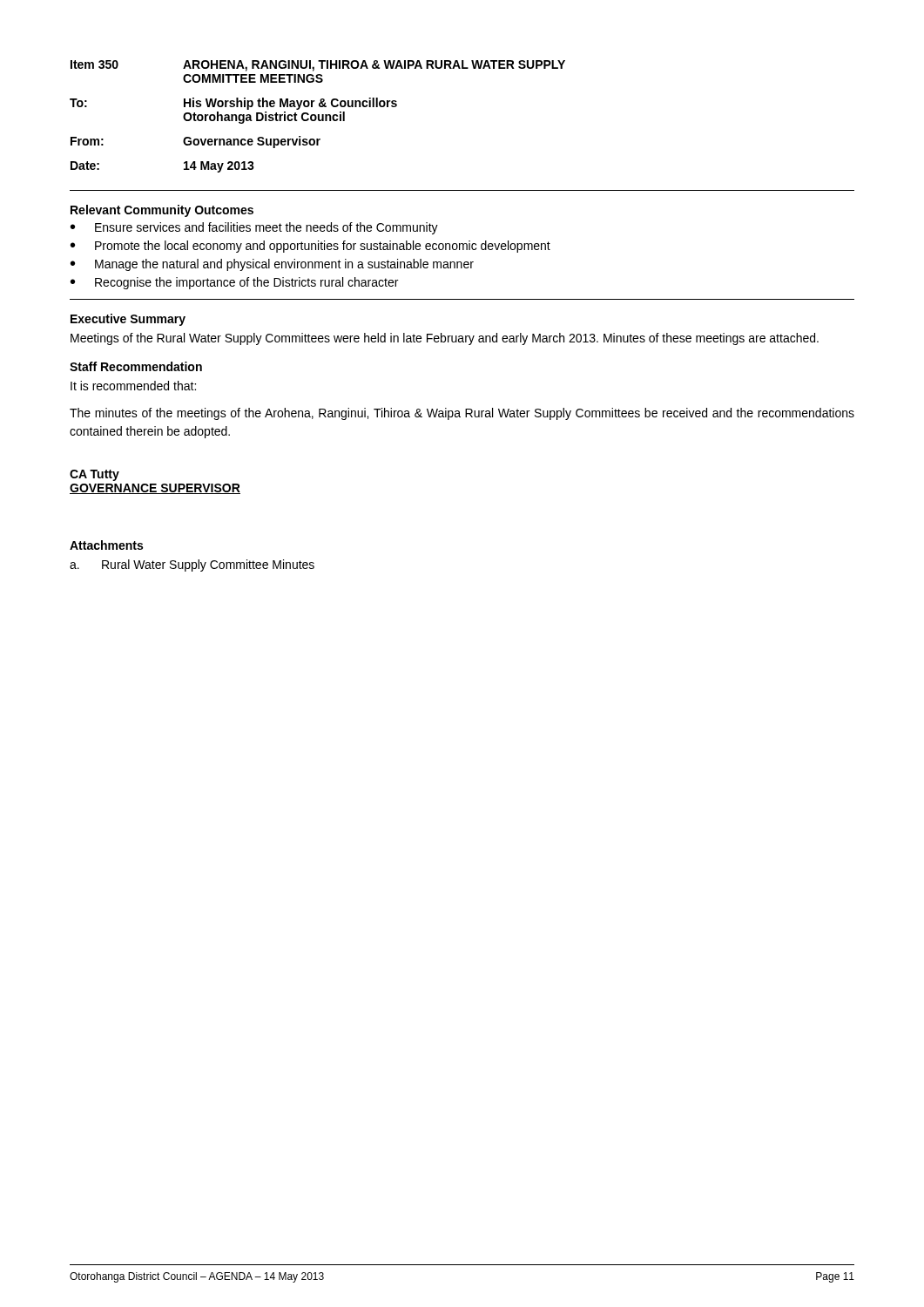
Task: Point to the text starting "CA Tutty GOVERNANCE SUPERVISOR"
Action: point(94,475)
